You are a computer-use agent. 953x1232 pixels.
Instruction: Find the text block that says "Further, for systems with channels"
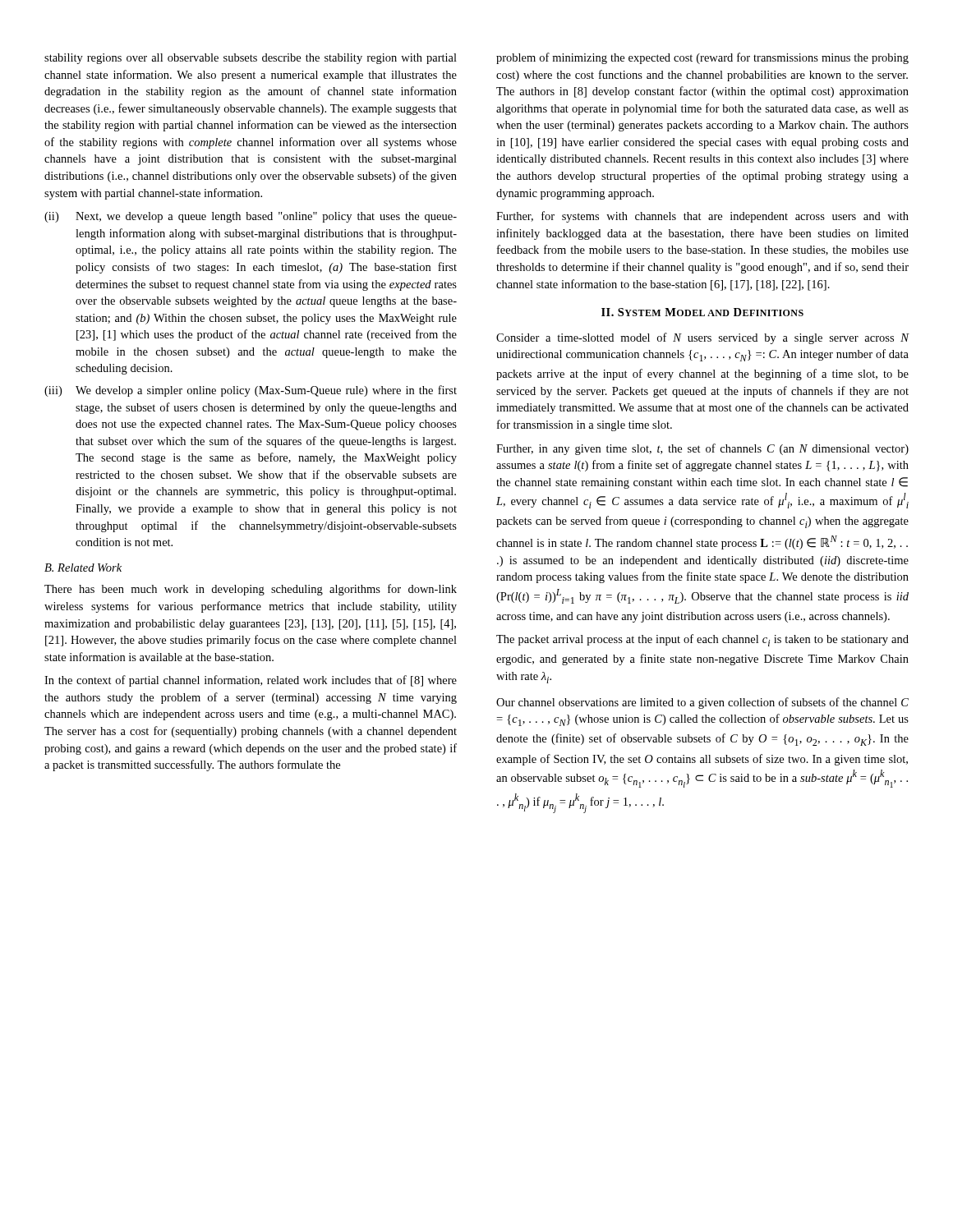coord(702,250)
